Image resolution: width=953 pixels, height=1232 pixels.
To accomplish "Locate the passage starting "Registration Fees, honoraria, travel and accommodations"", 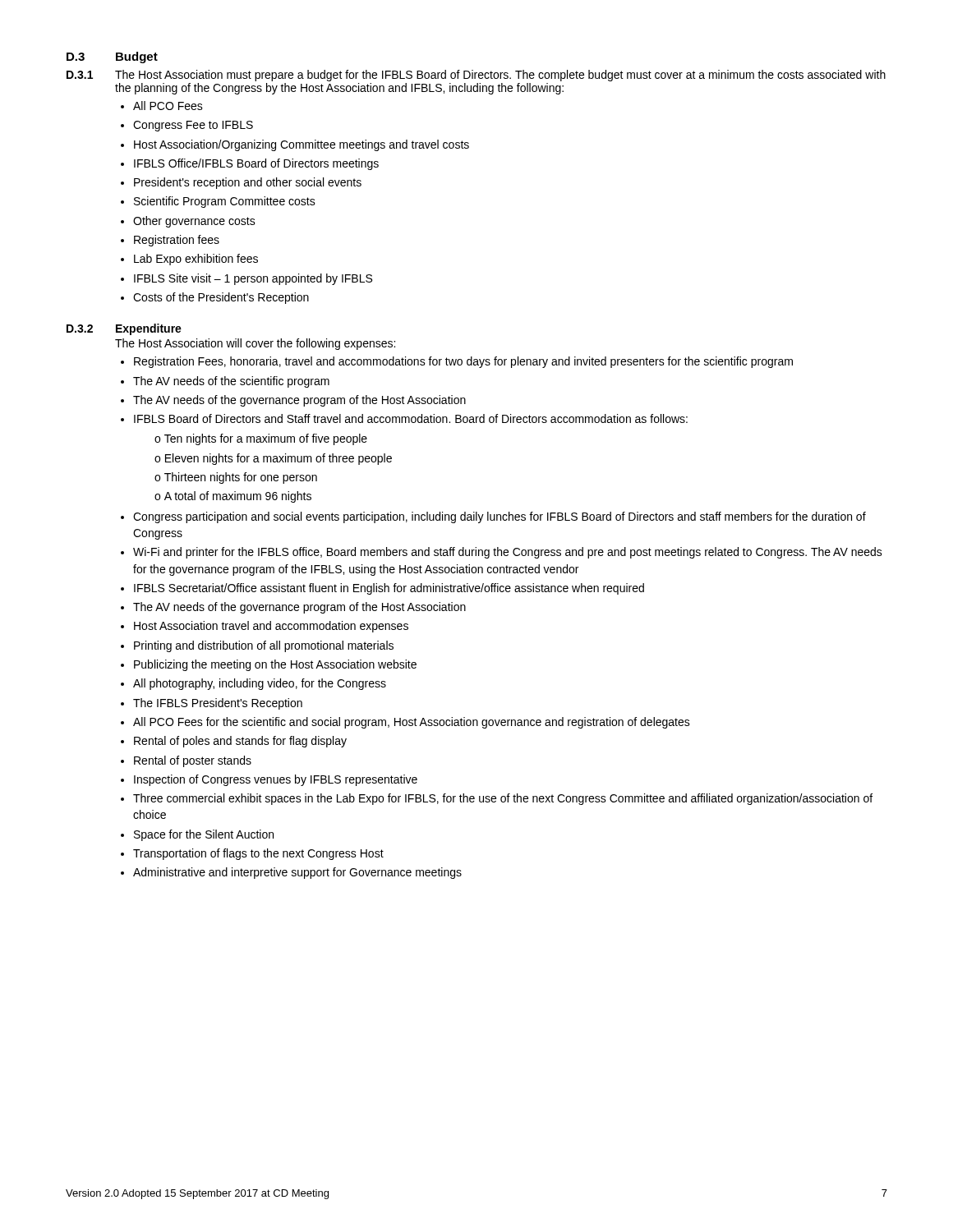I will (463, 362).
